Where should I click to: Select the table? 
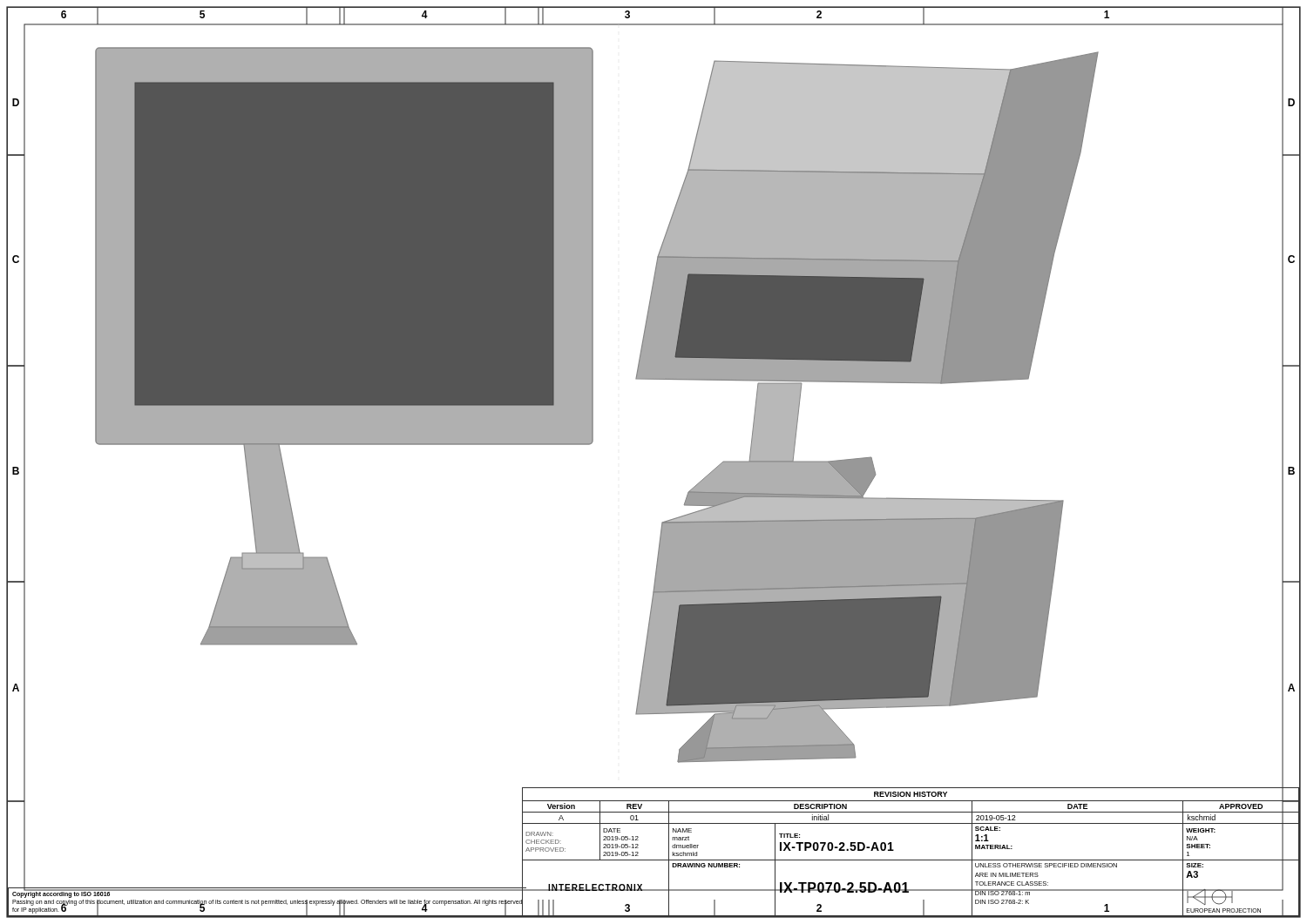(x=911, y=852)
